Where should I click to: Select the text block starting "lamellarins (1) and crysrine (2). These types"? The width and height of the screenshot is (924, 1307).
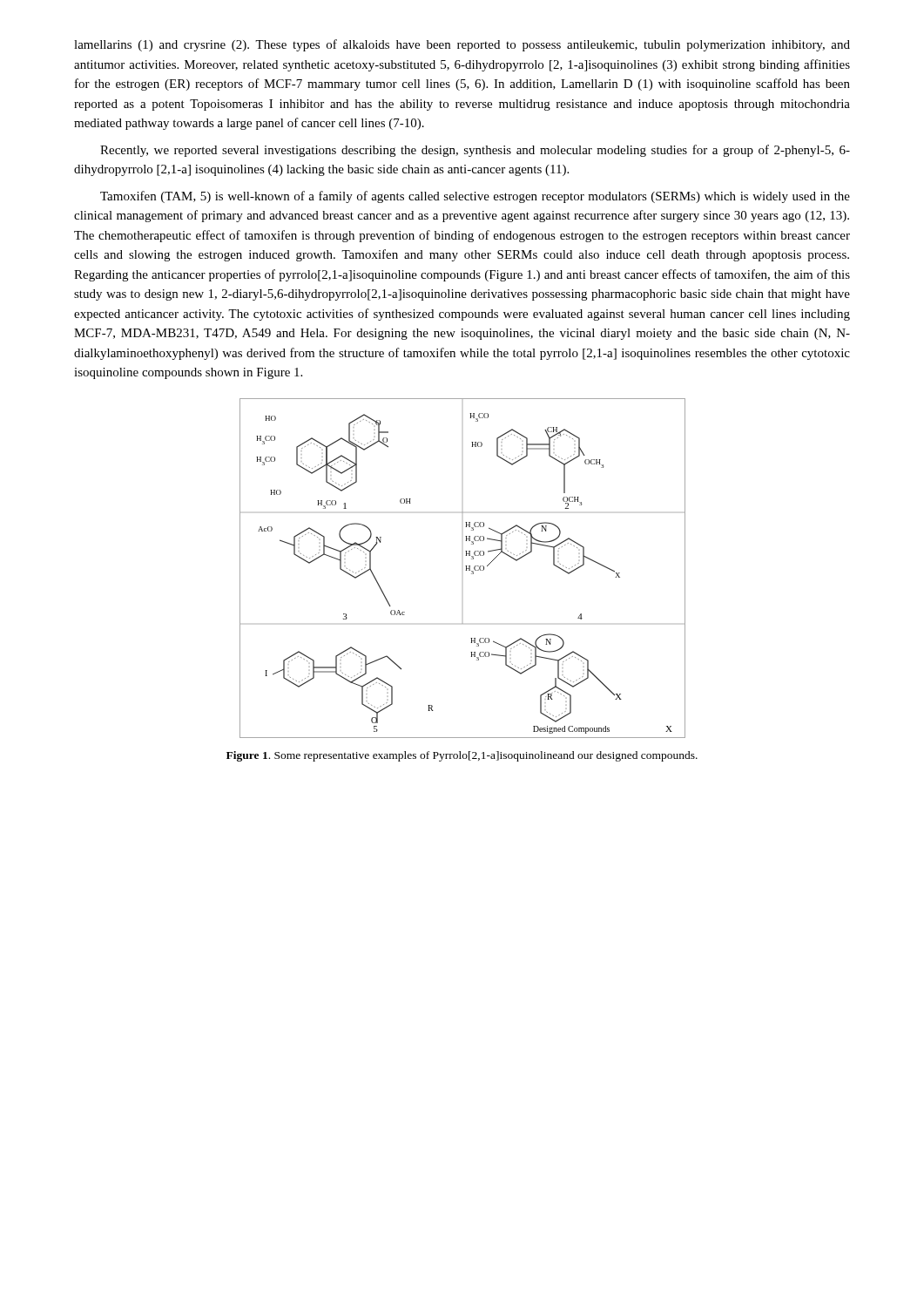click(462, 208)
